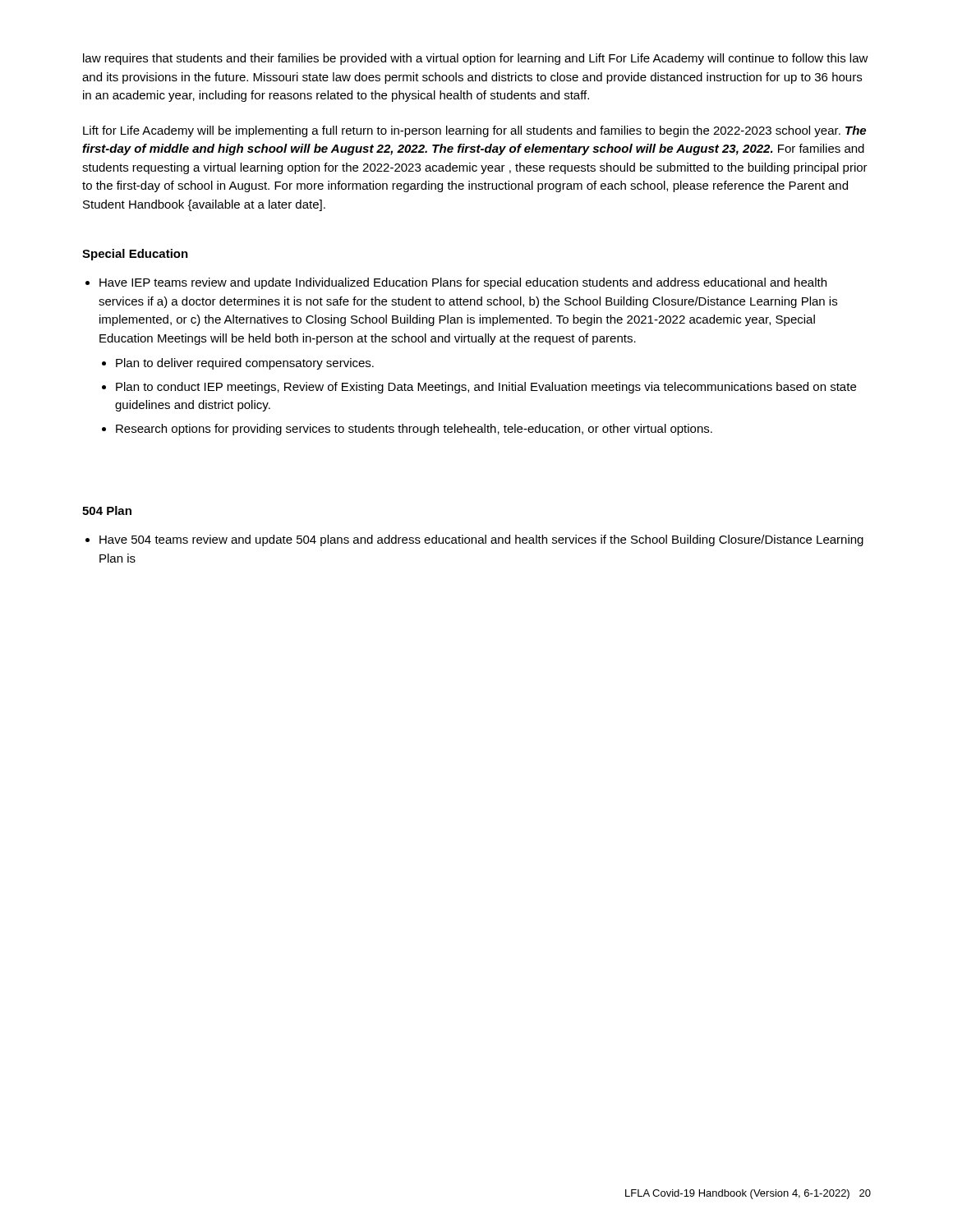Locate the block of text that opens with "Research options for providing services"

click(414, 428)
